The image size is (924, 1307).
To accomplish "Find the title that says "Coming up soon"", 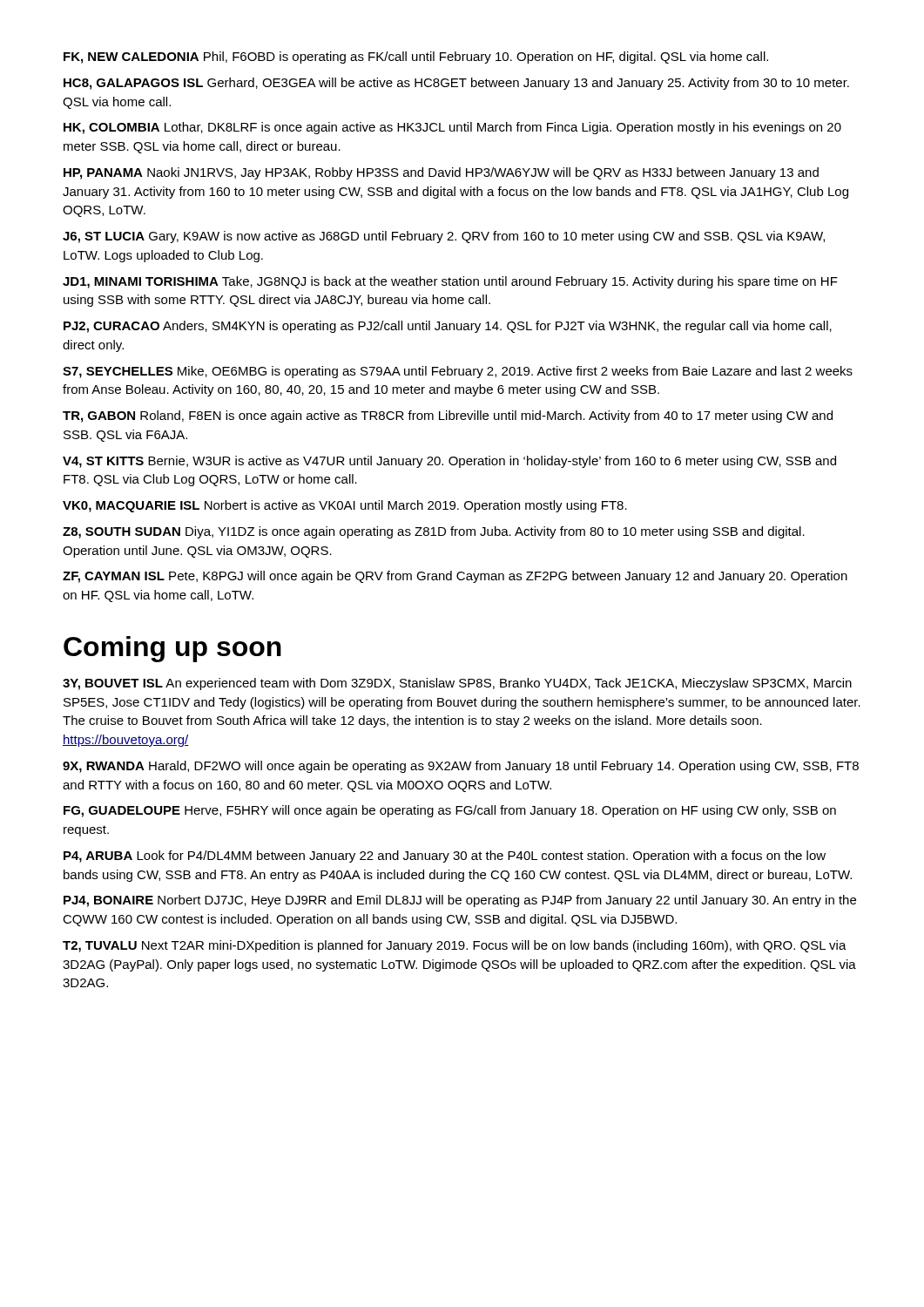I will (173, 646).
